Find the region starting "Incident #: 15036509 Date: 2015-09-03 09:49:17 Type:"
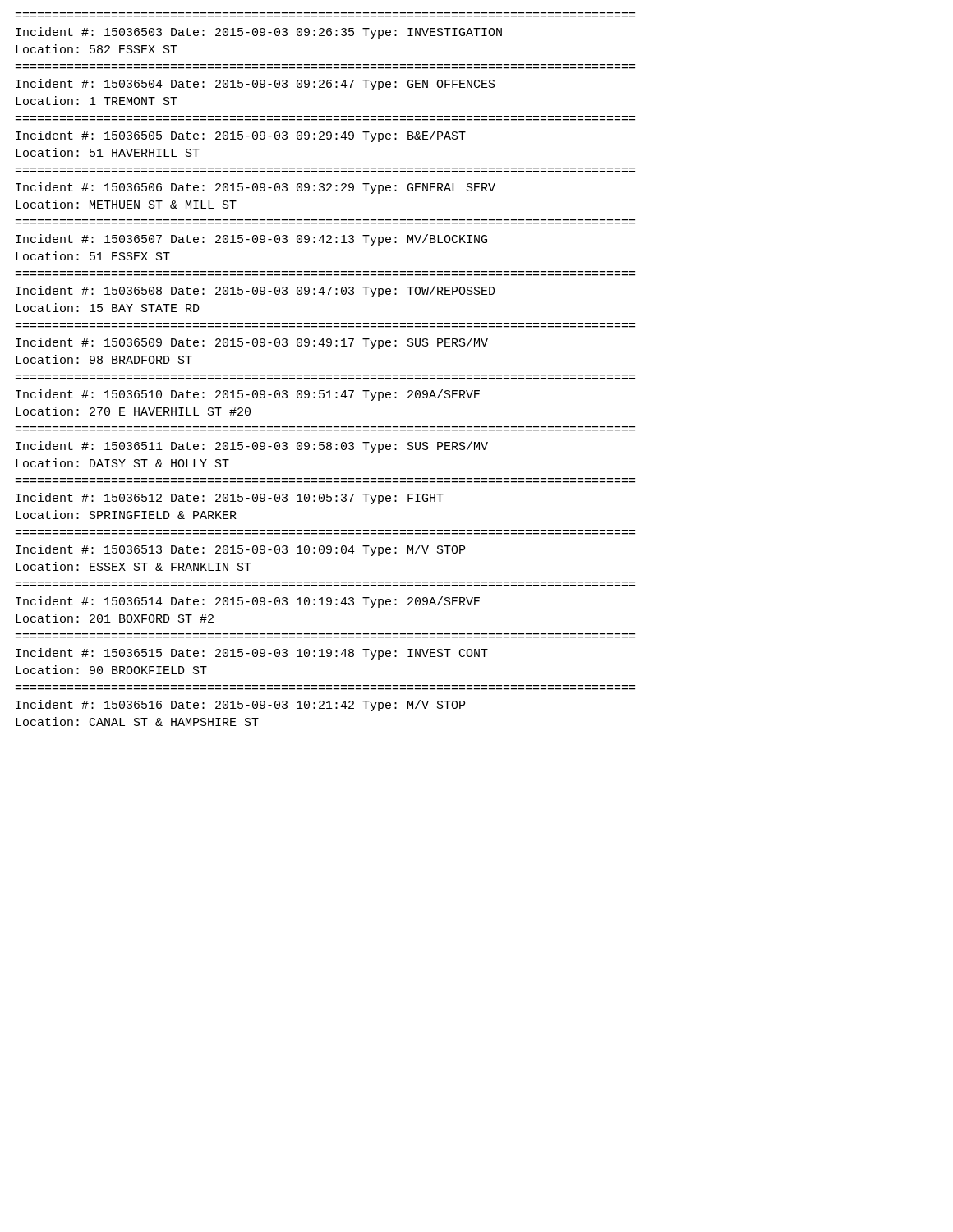 pyautogui.click(x=251, y=352)
